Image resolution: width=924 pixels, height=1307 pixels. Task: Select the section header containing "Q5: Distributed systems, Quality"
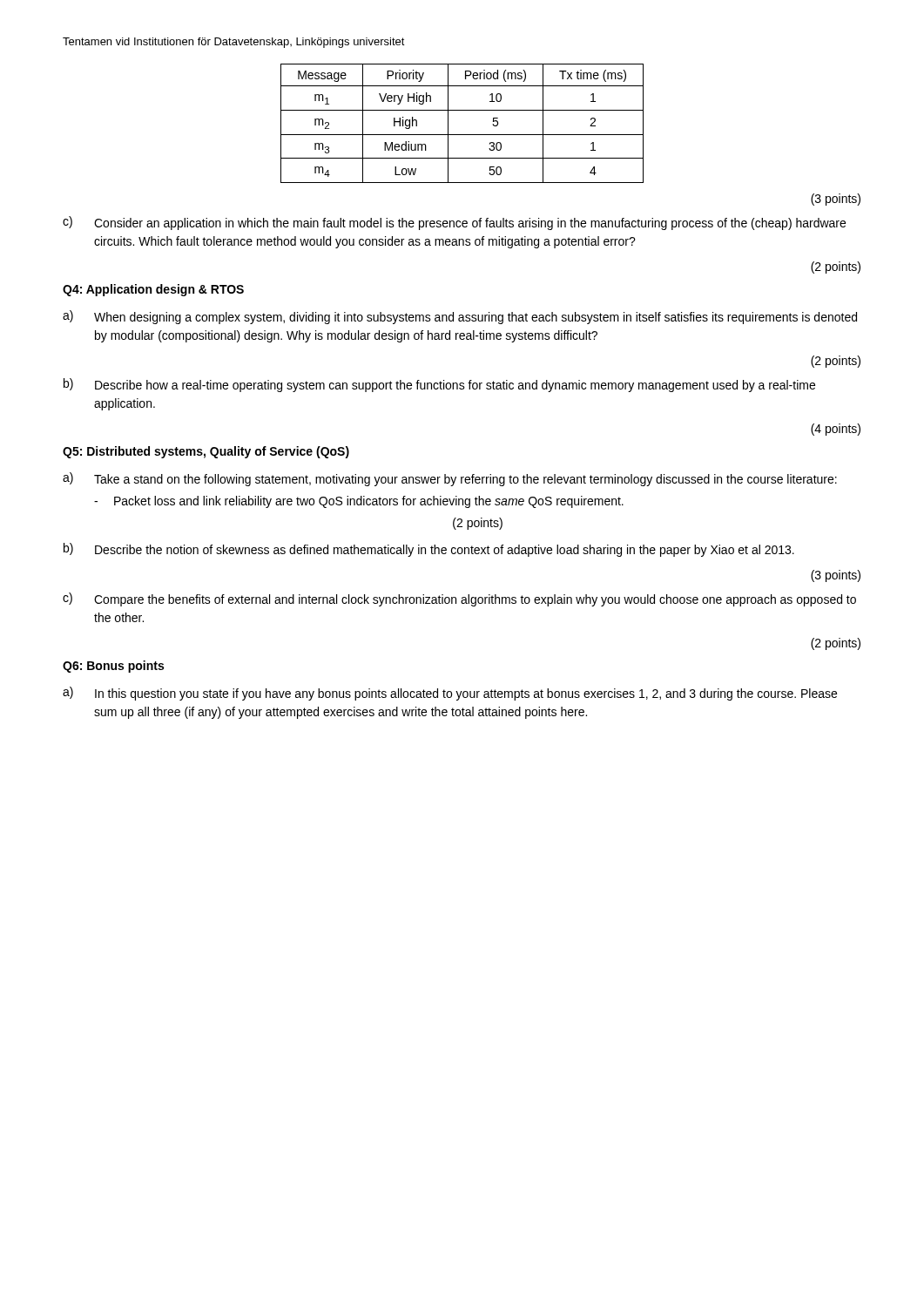point(206,452)
